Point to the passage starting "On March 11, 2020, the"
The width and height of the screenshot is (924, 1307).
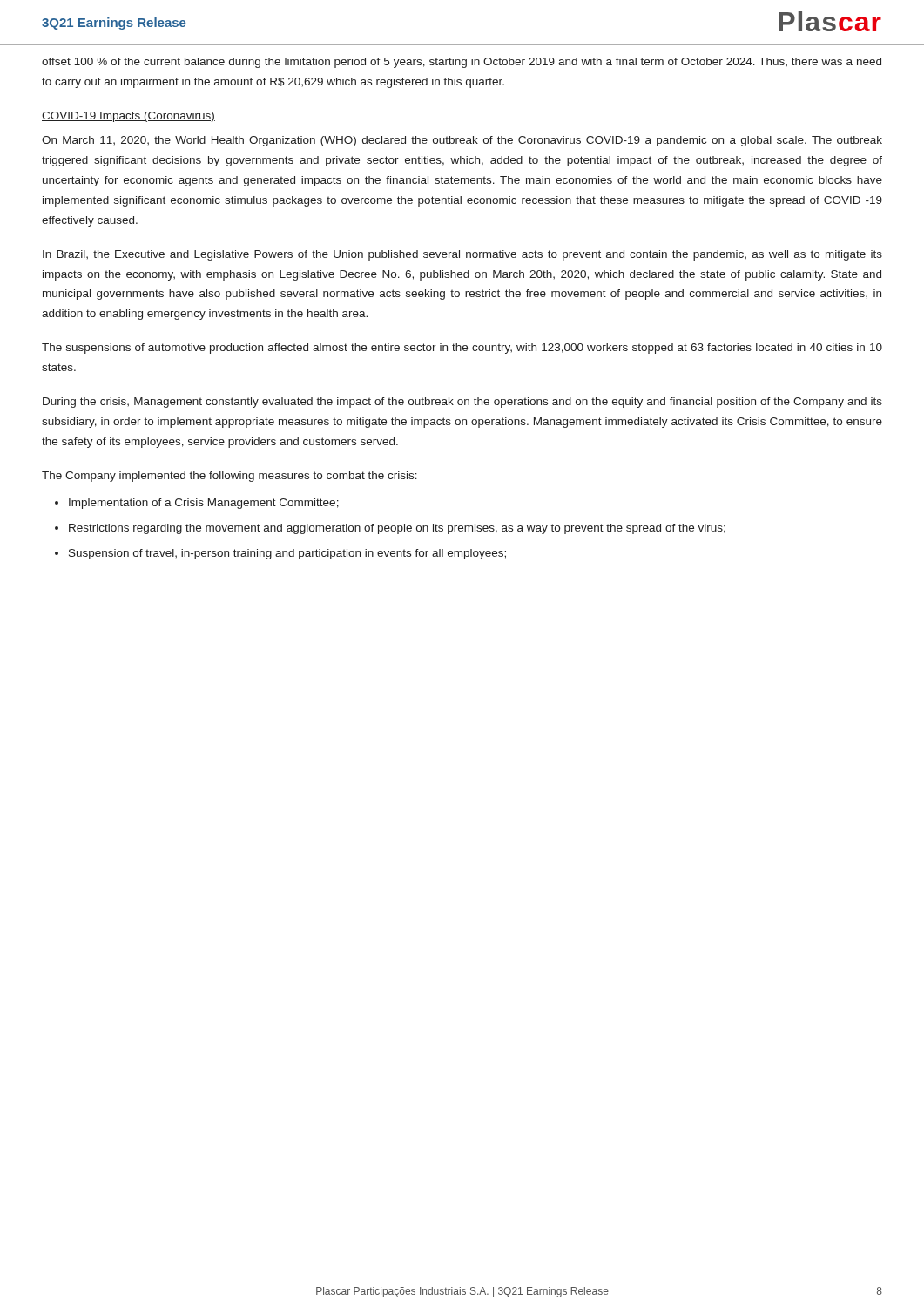pos(462,180)
